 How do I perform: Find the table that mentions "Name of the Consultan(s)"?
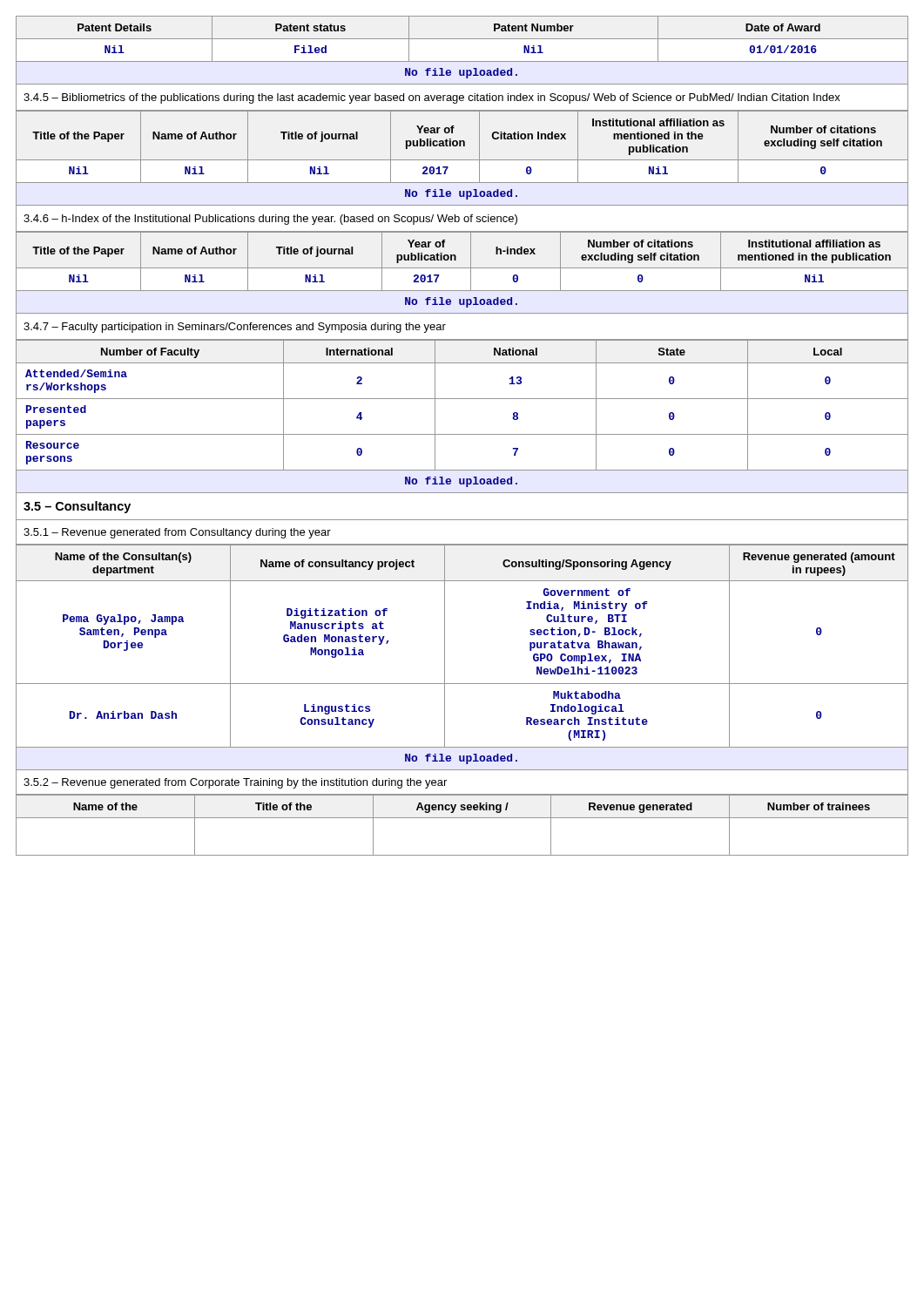point(462,657)
